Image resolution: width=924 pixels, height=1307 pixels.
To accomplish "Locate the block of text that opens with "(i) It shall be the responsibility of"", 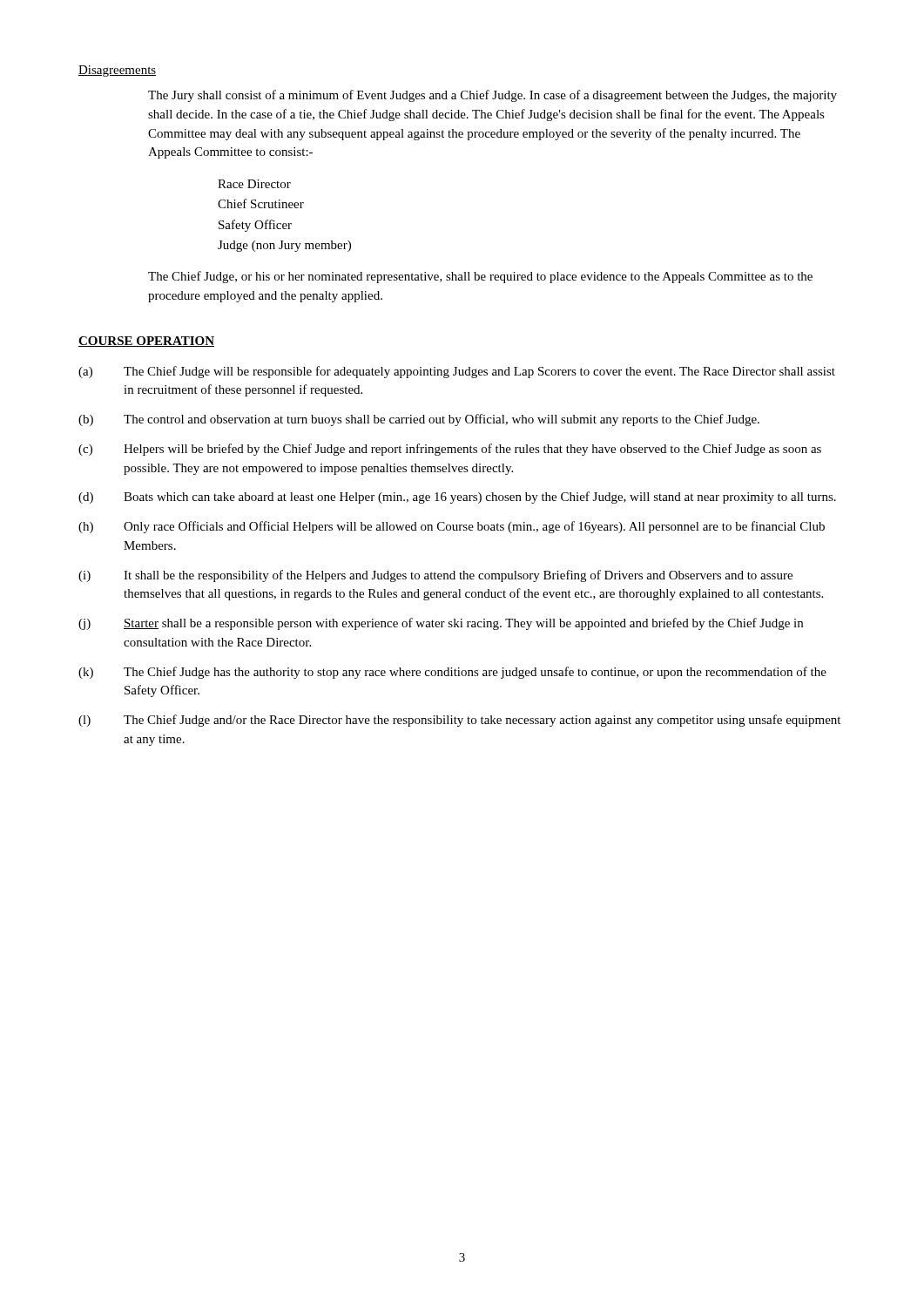I will point(462,585).
